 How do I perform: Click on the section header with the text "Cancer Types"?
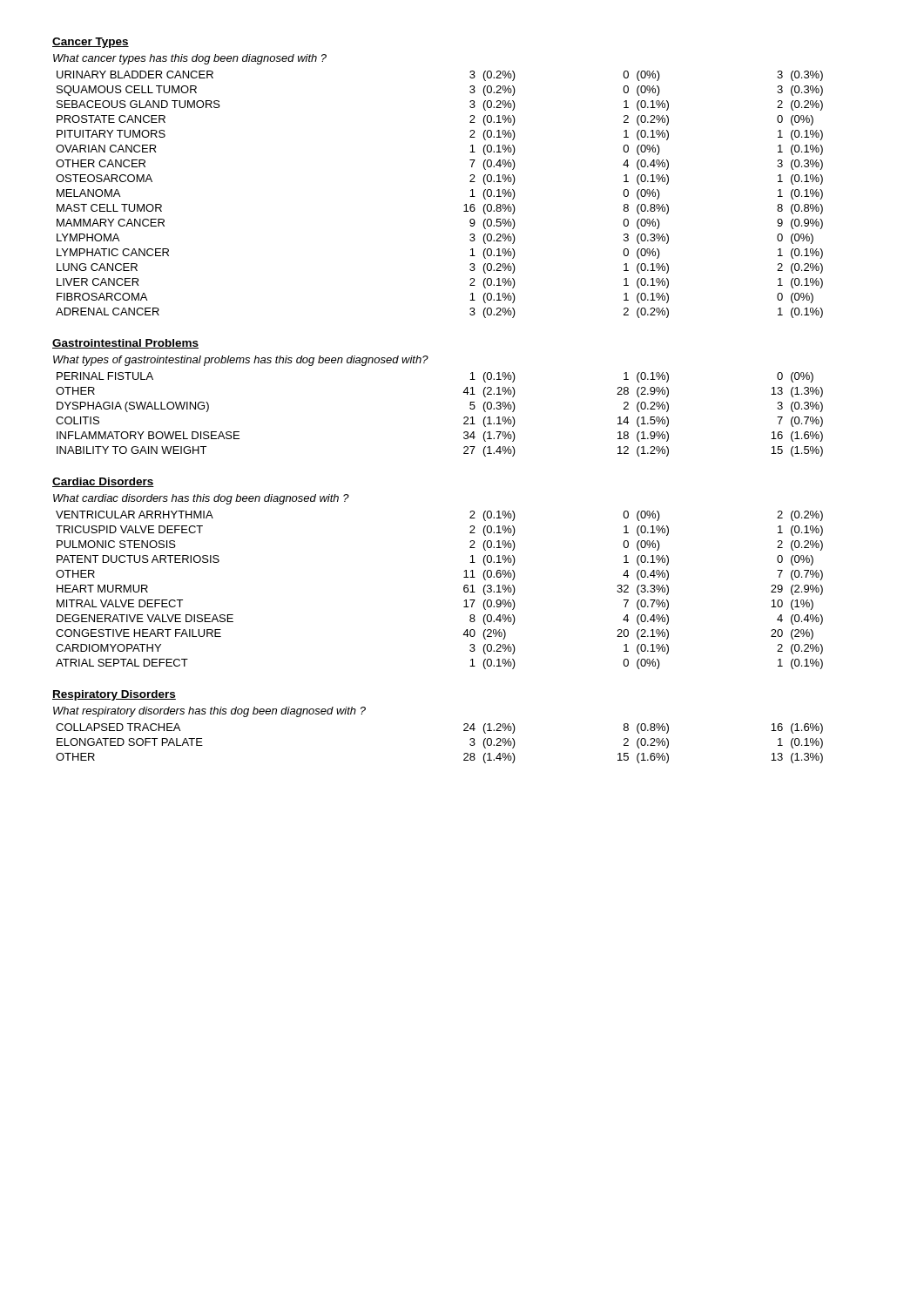tap(90, 41)
